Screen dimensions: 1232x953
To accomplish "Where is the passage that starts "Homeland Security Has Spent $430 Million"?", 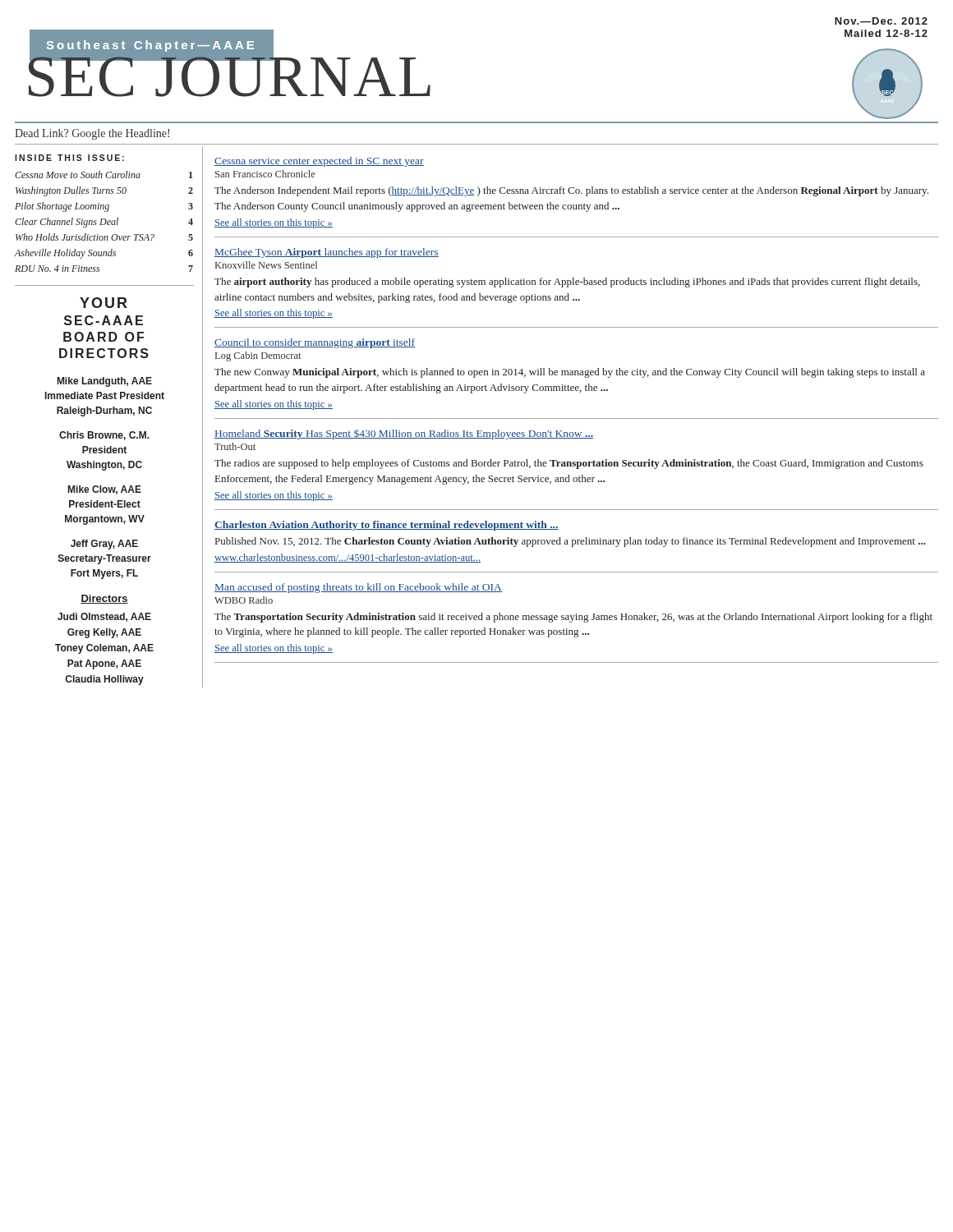I will coord(576,464).
